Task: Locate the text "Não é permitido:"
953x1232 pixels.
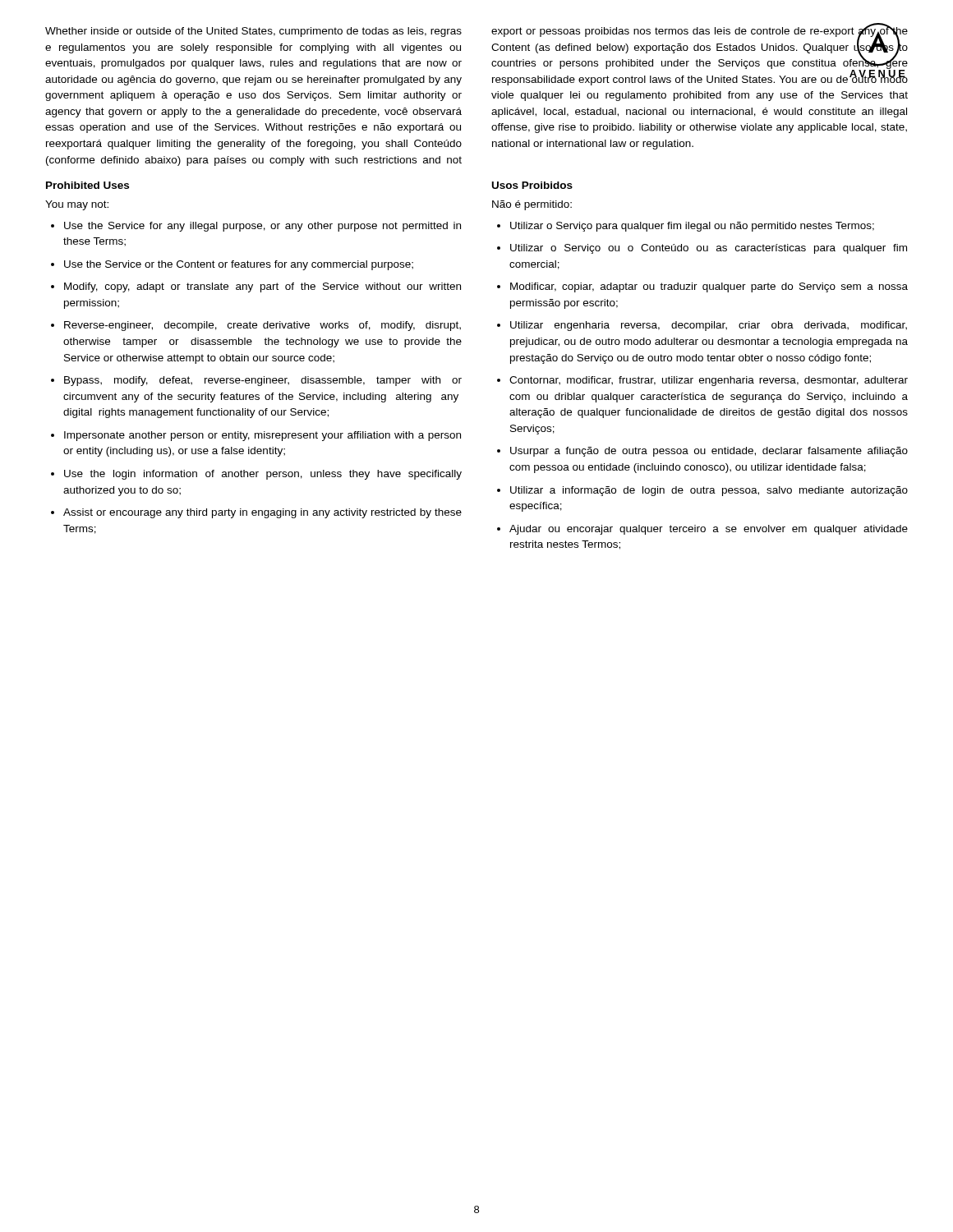Action: [532, 204]
